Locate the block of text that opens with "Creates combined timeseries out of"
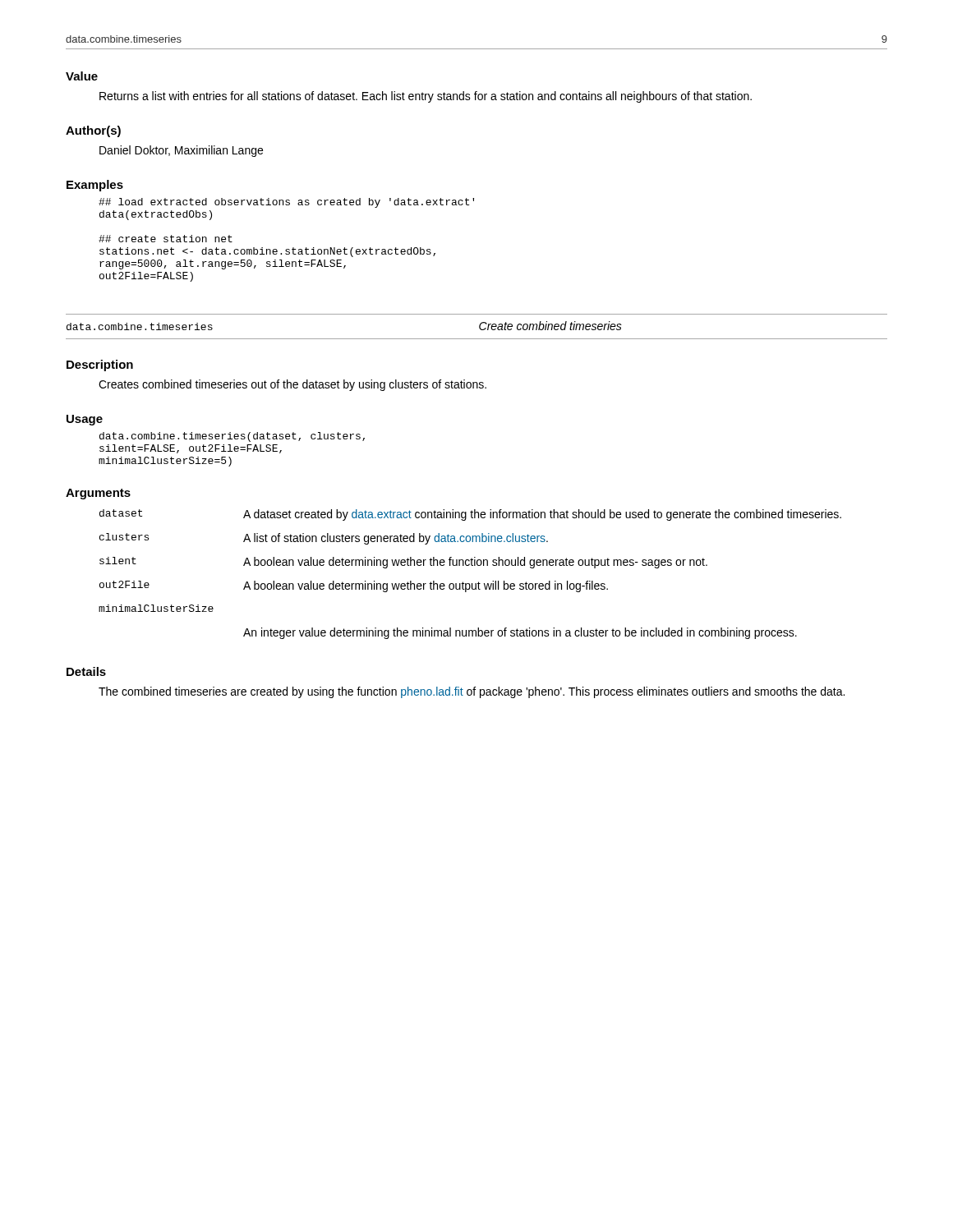 tap(293, 384)
